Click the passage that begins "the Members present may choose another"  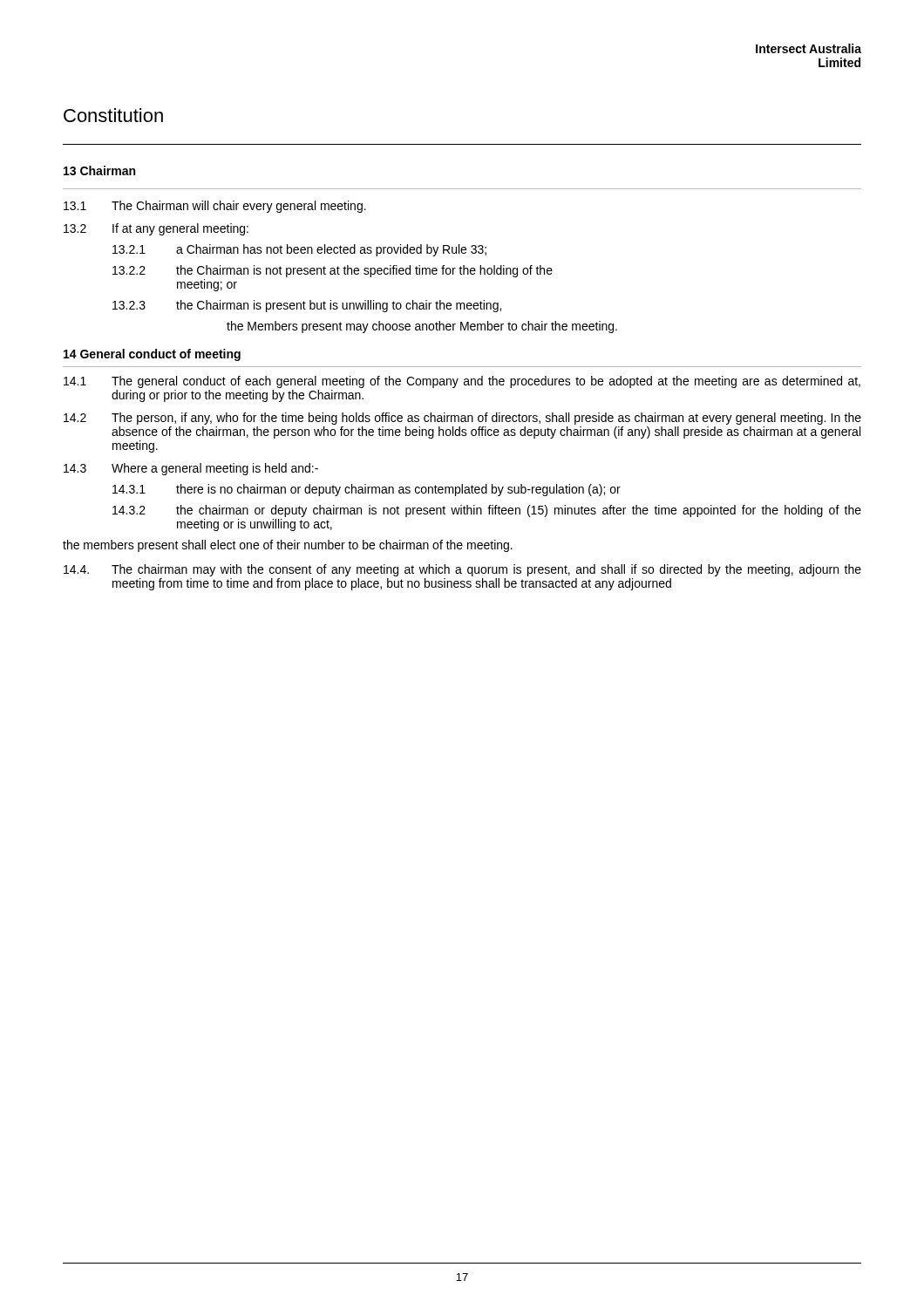click(422, 326)
